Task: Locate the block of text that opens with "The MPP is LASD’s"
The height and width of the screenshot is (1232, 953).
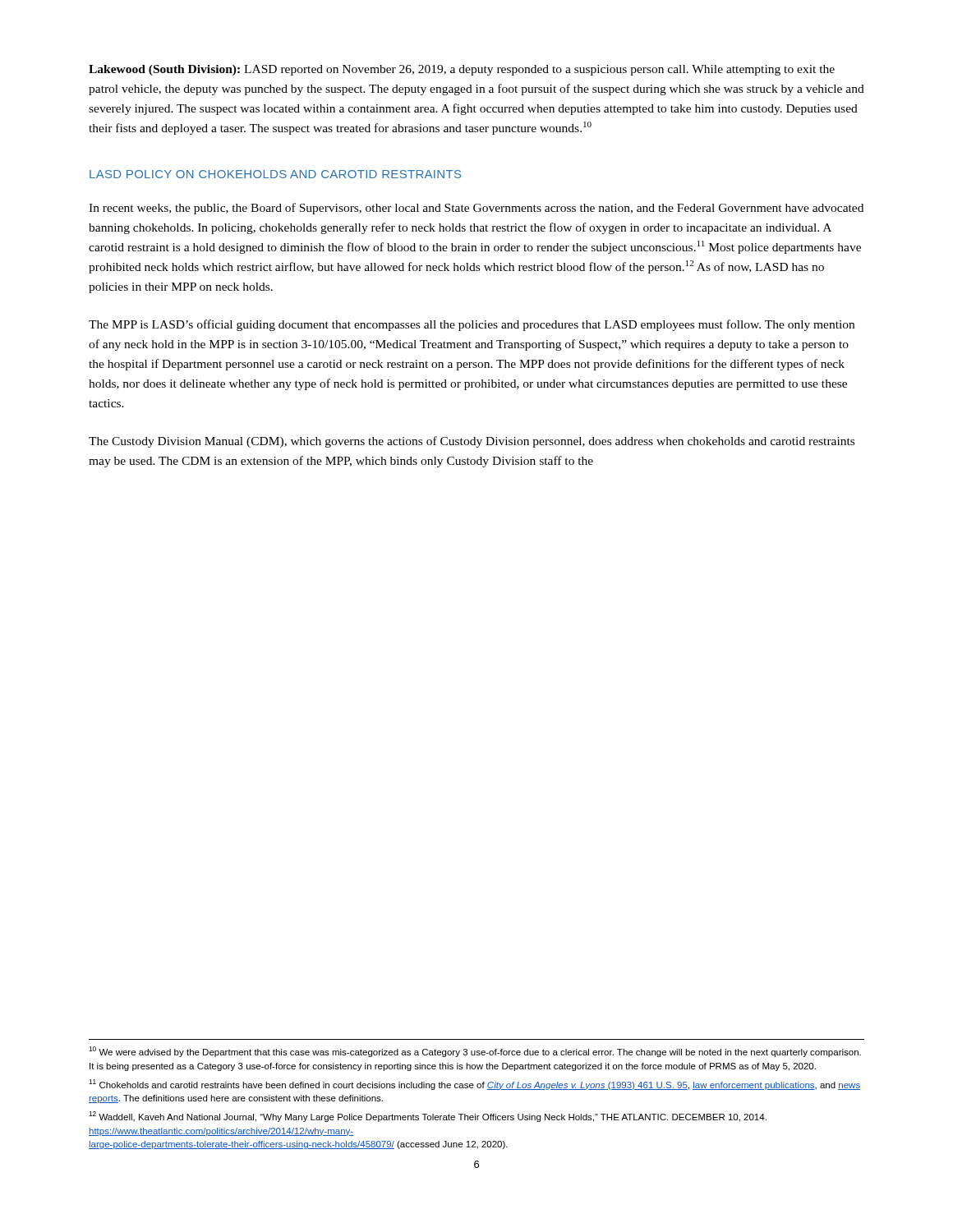Action: [472, 364]
